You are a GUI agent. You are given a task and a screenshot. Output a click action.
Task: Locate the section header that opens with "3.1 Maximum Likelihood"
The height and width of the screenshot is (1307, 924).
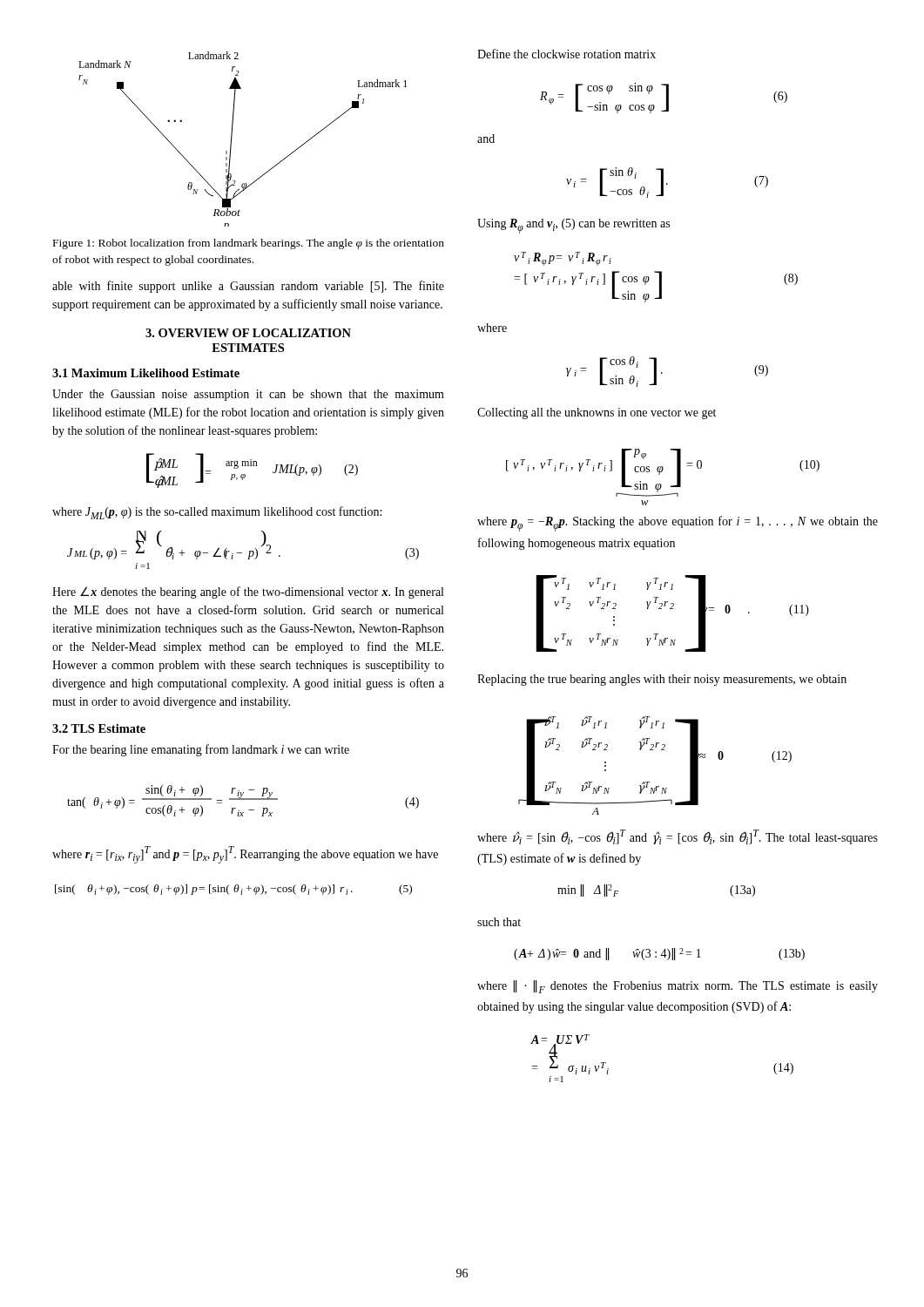pos(146,373)
